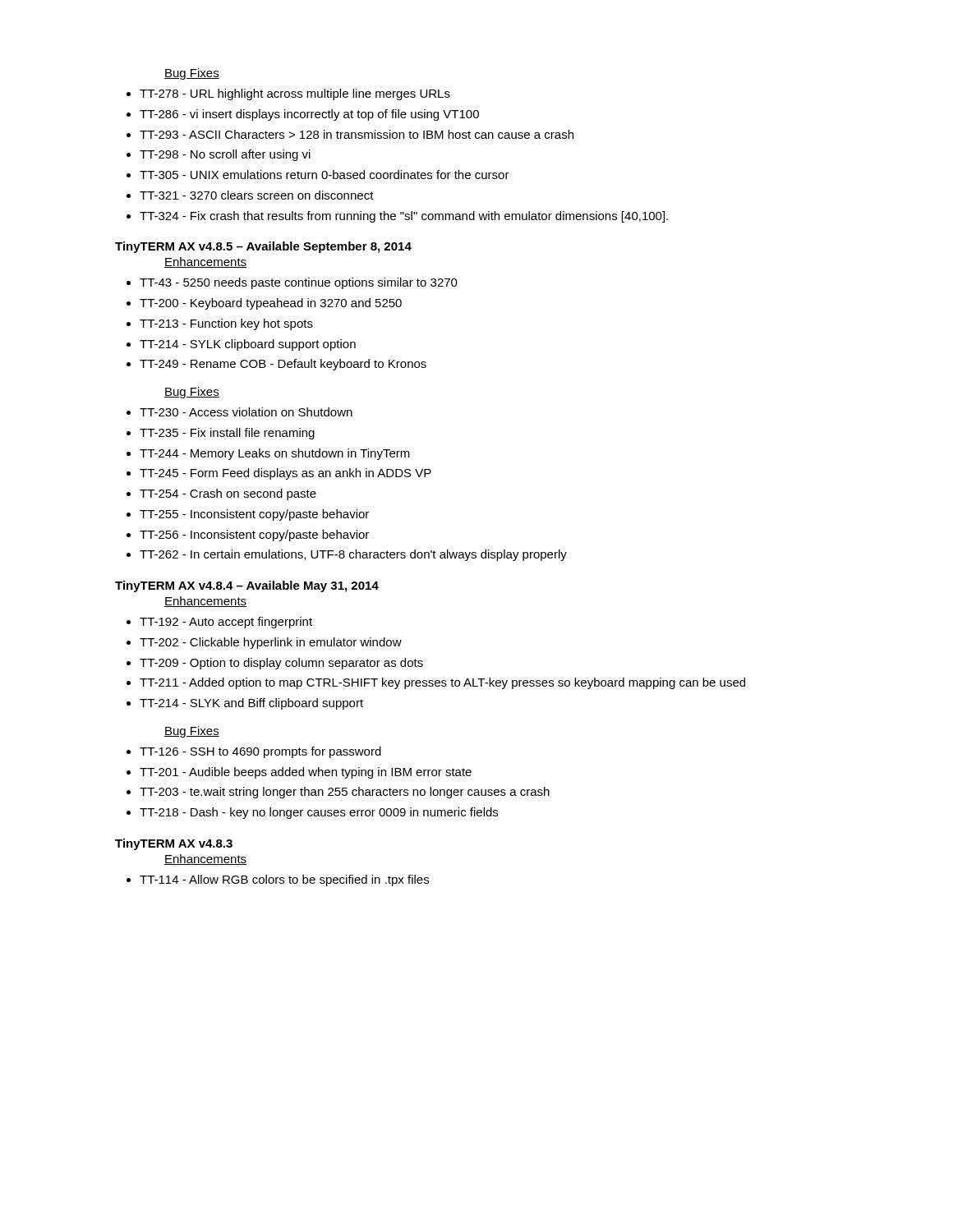Find the list item that says "TT-230 - Access"

pos(246,412)
